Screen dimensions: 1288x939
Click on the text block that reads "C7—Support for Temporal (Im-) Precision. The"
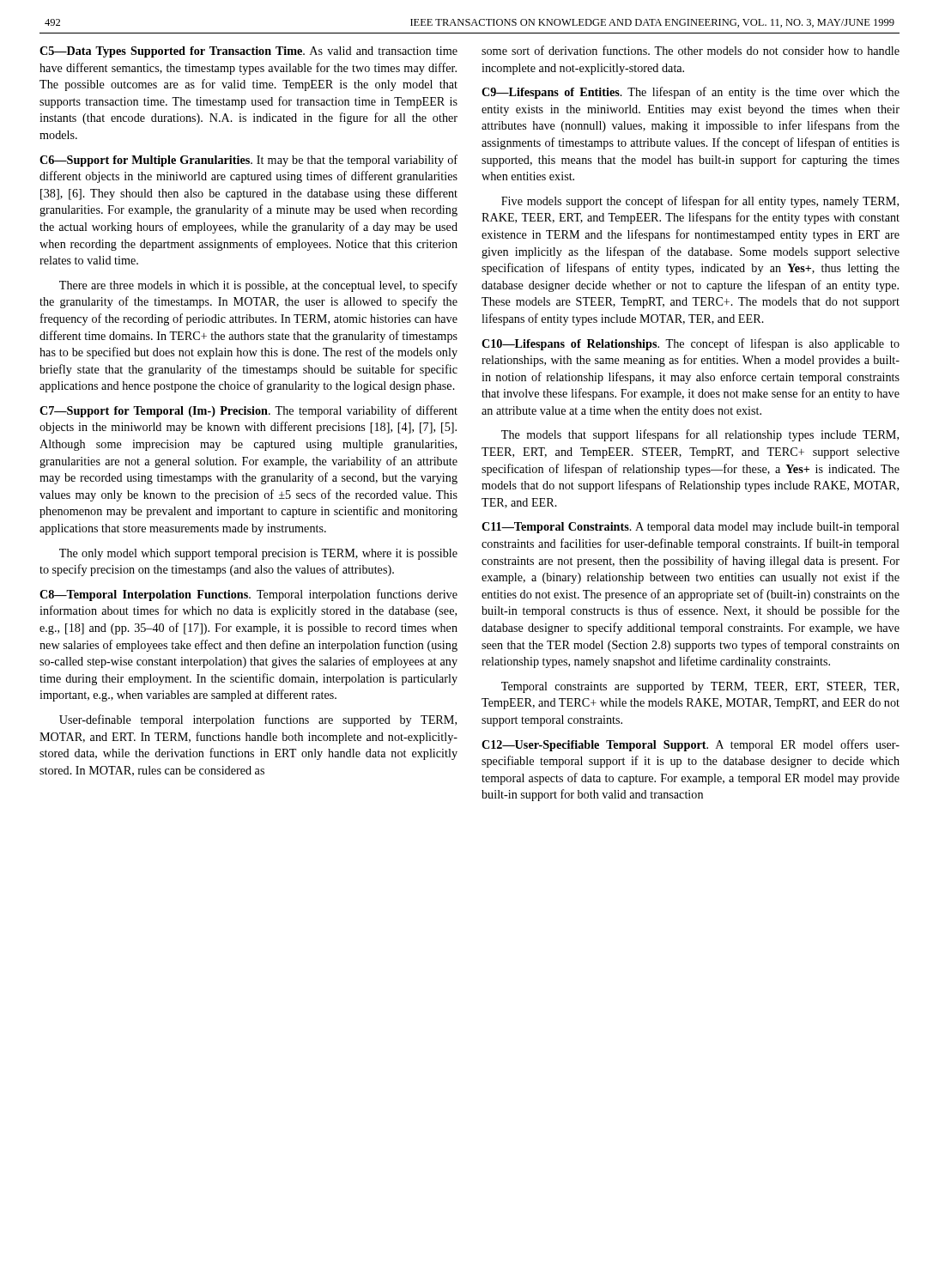click(248, 469)
